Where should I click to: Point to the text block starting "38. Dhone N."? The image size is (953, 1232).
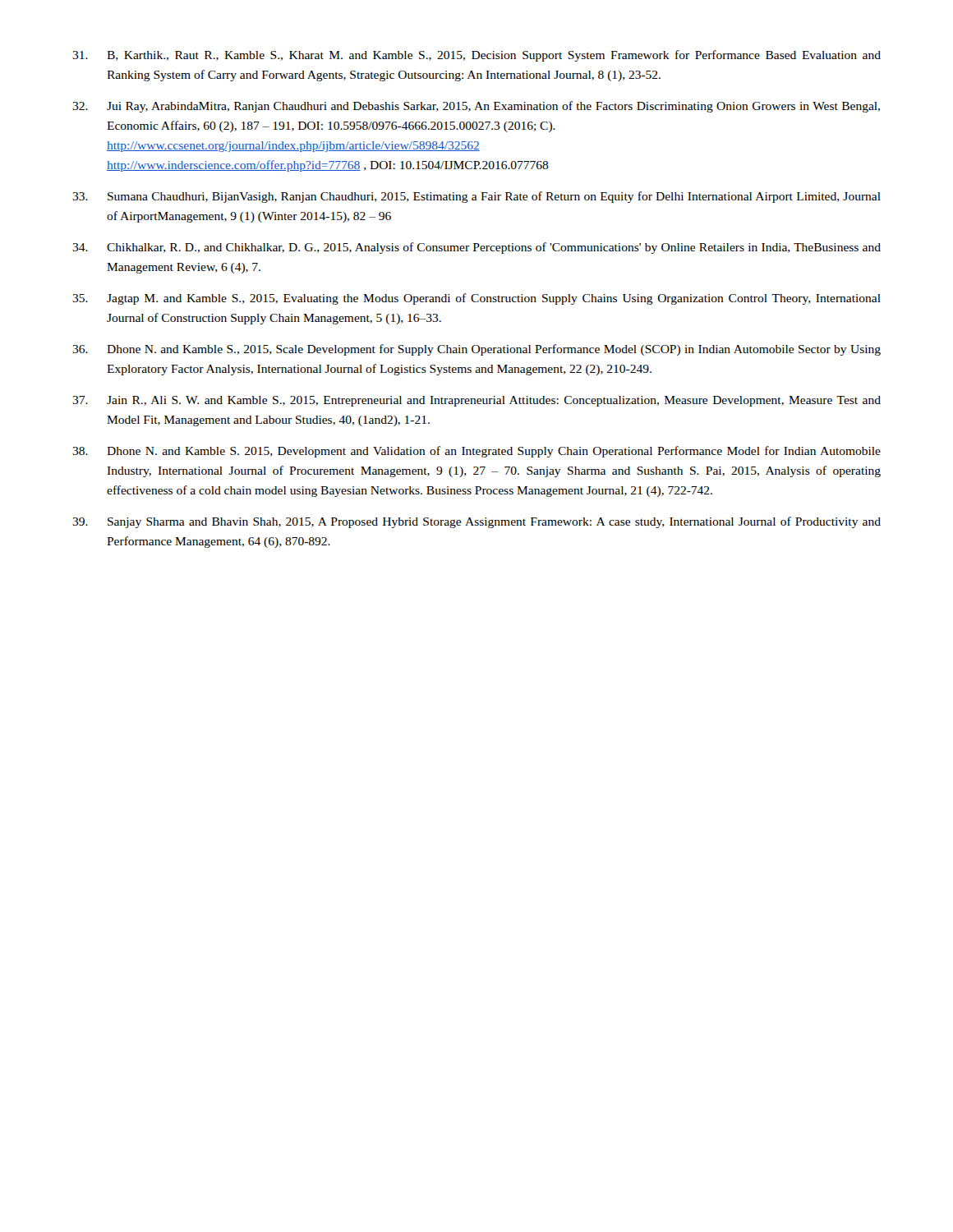click(x=476, y=471)
